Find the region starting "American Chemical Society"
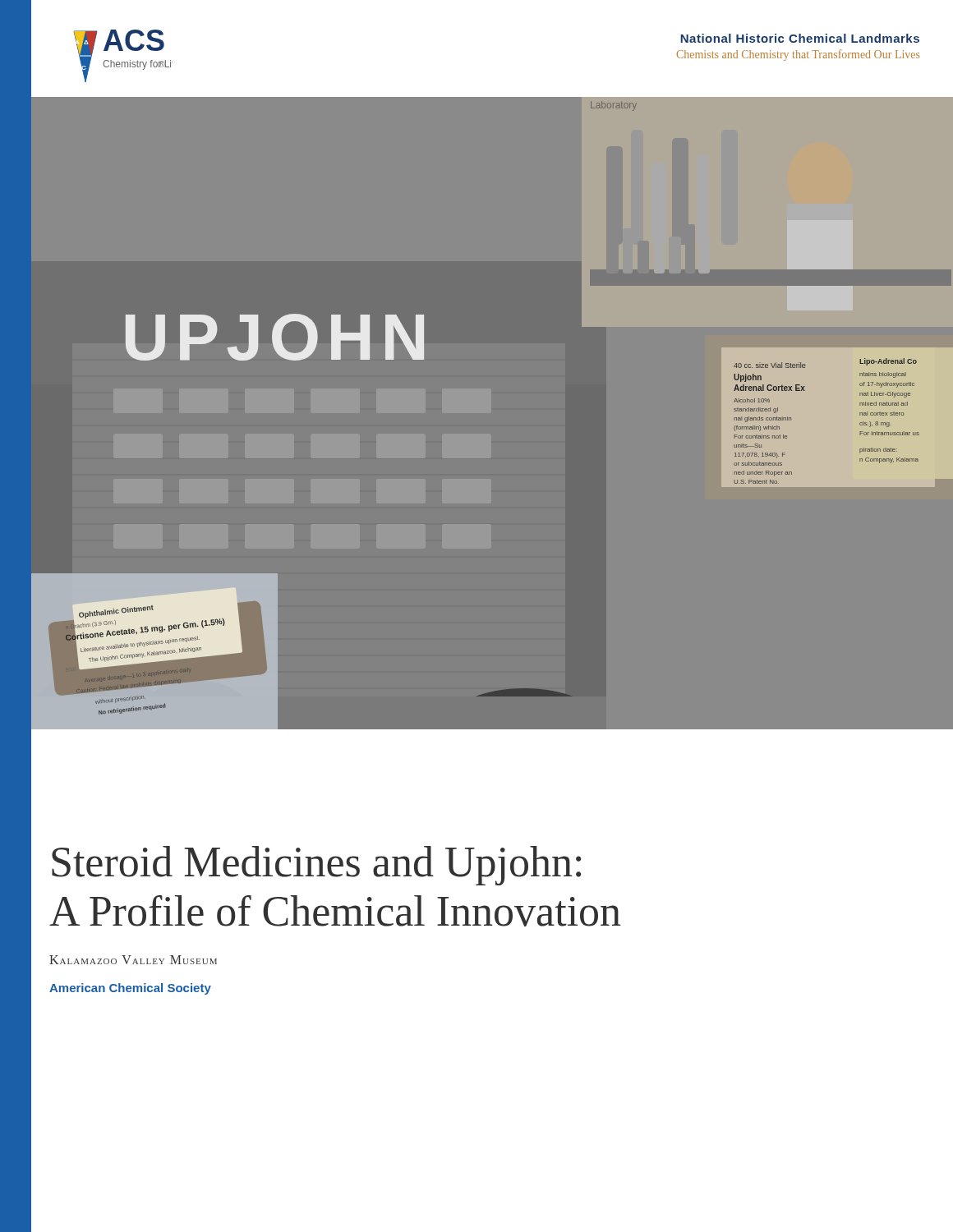 pyautogui.click(x=130, y=989)
